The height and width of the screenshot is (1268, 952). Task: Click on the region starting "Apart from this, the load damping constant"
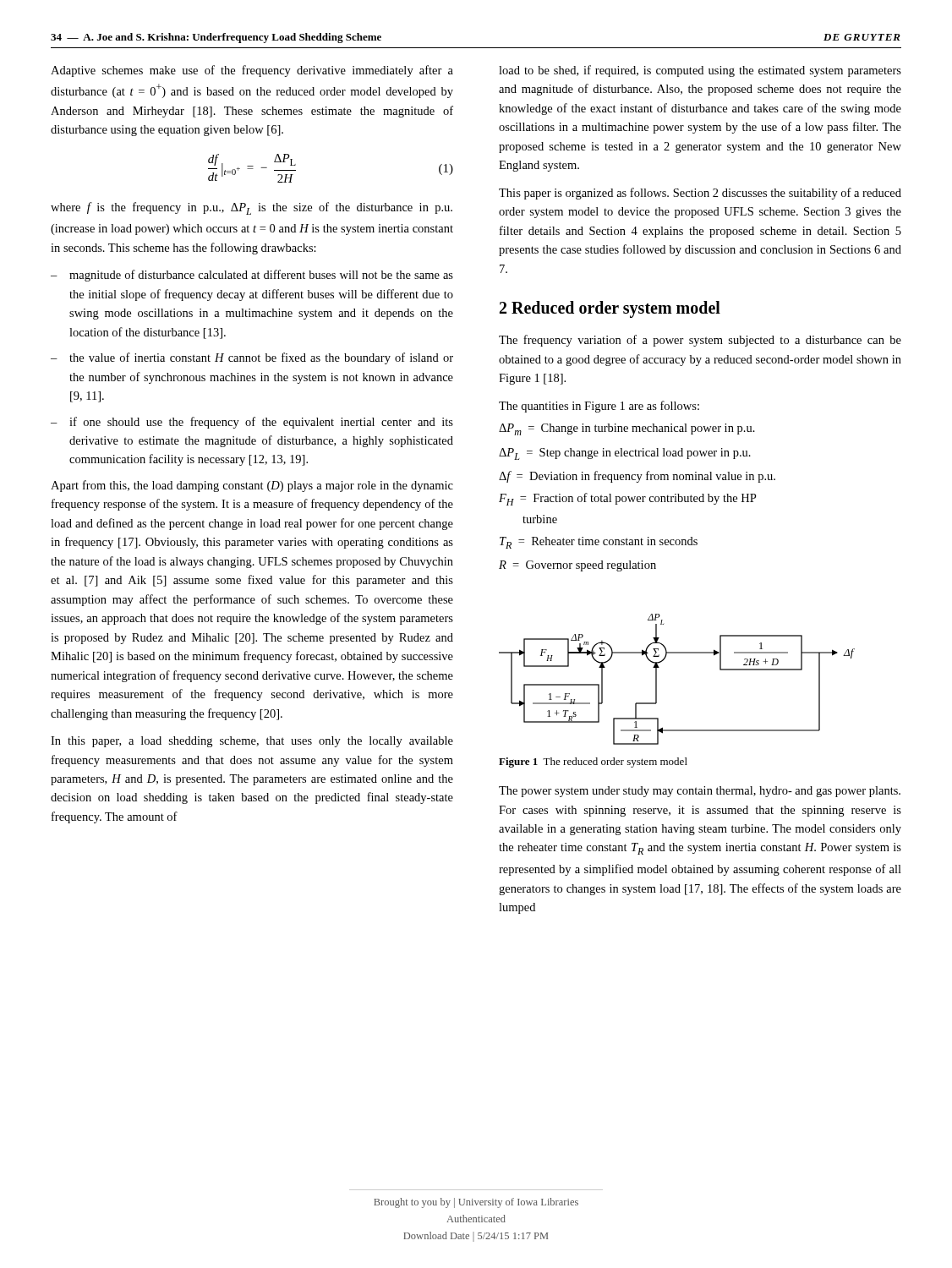[252, 599]
